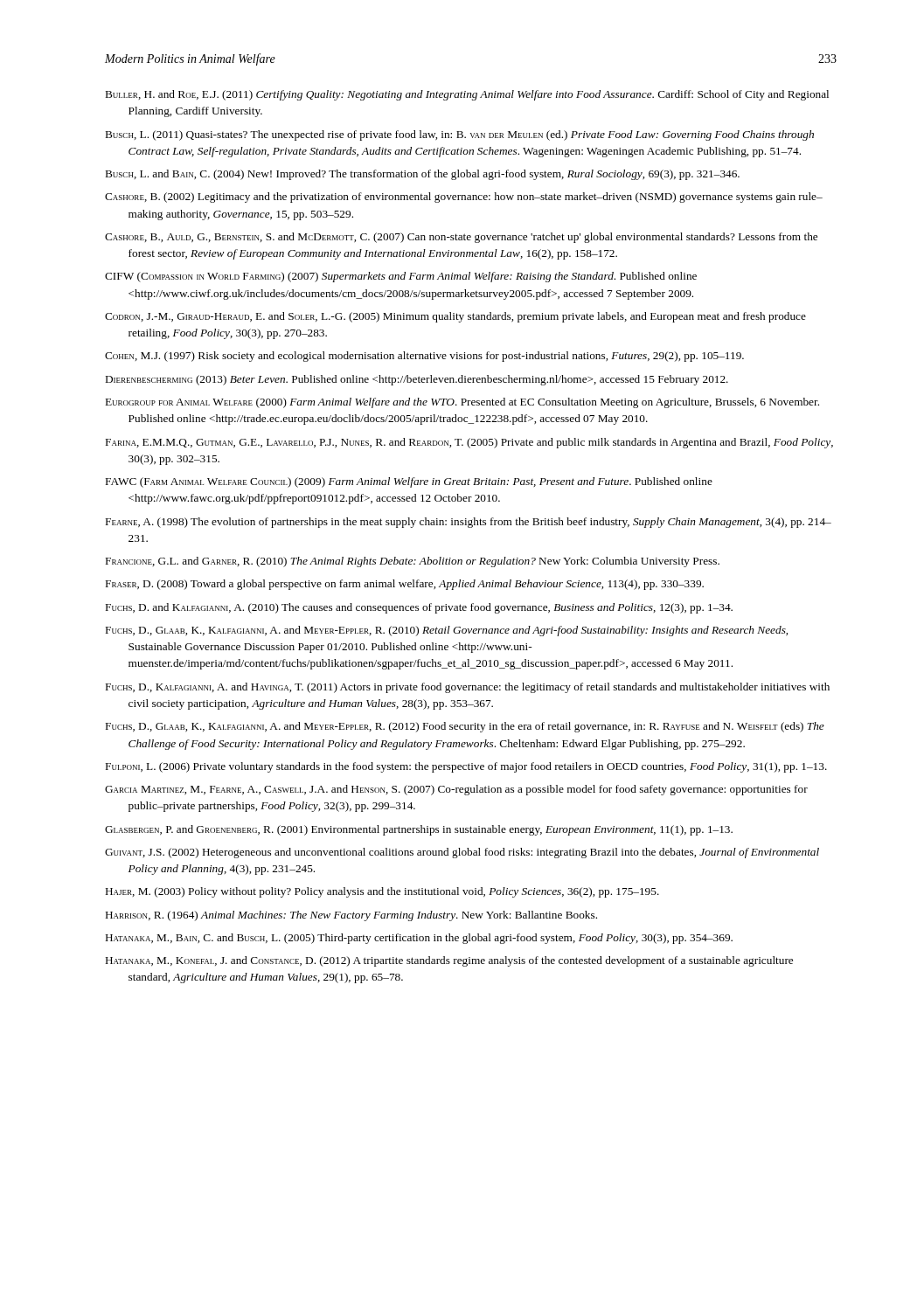This screenshot has width=924, height=1311.
Task: Point to the text block starting "Hajer, M. (2003) Policy without polity? Policy"
Action: 382,891
